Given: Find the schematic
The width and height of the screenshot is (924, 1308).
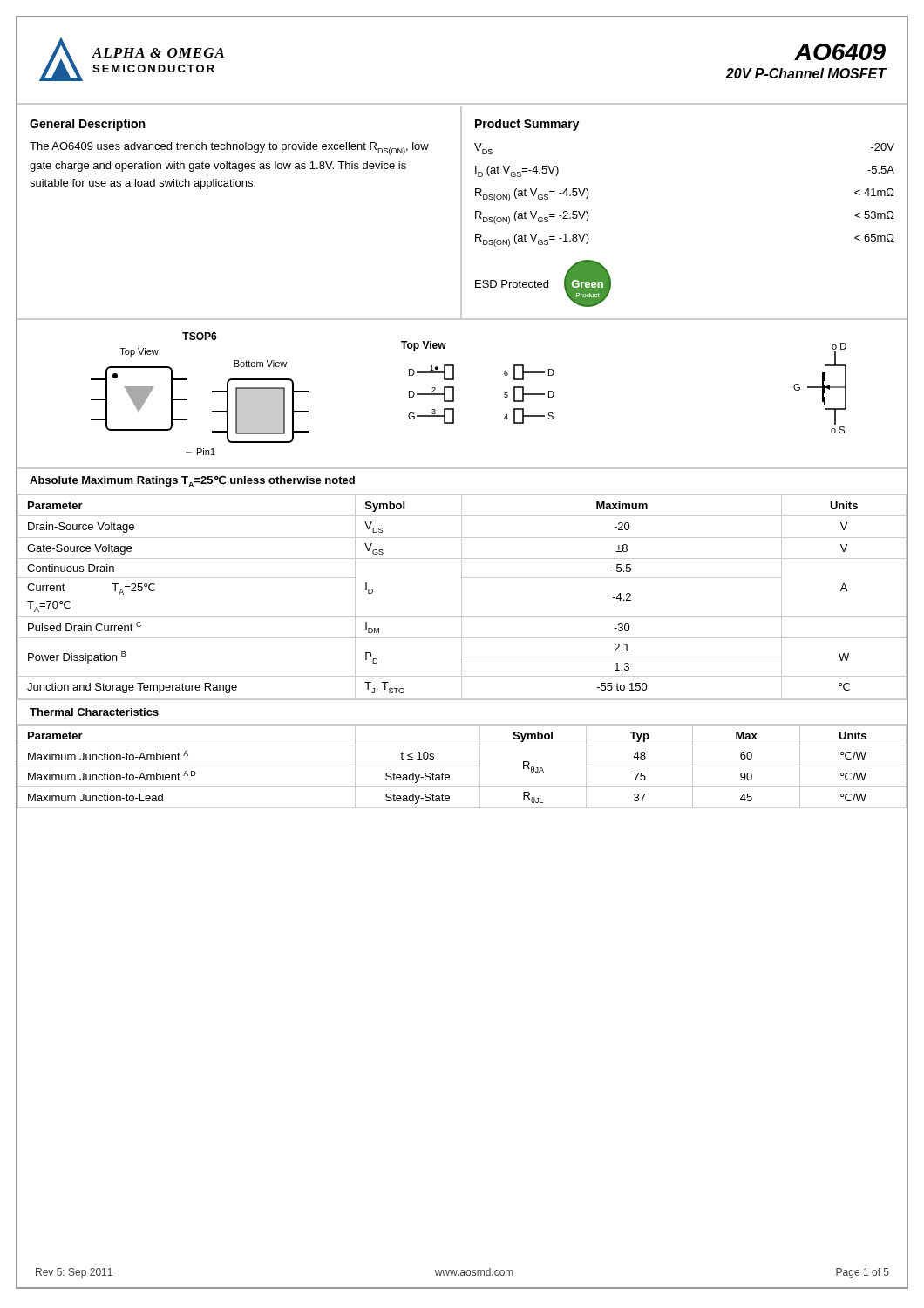Looking at the screenshot, I should tap(462, 395).
